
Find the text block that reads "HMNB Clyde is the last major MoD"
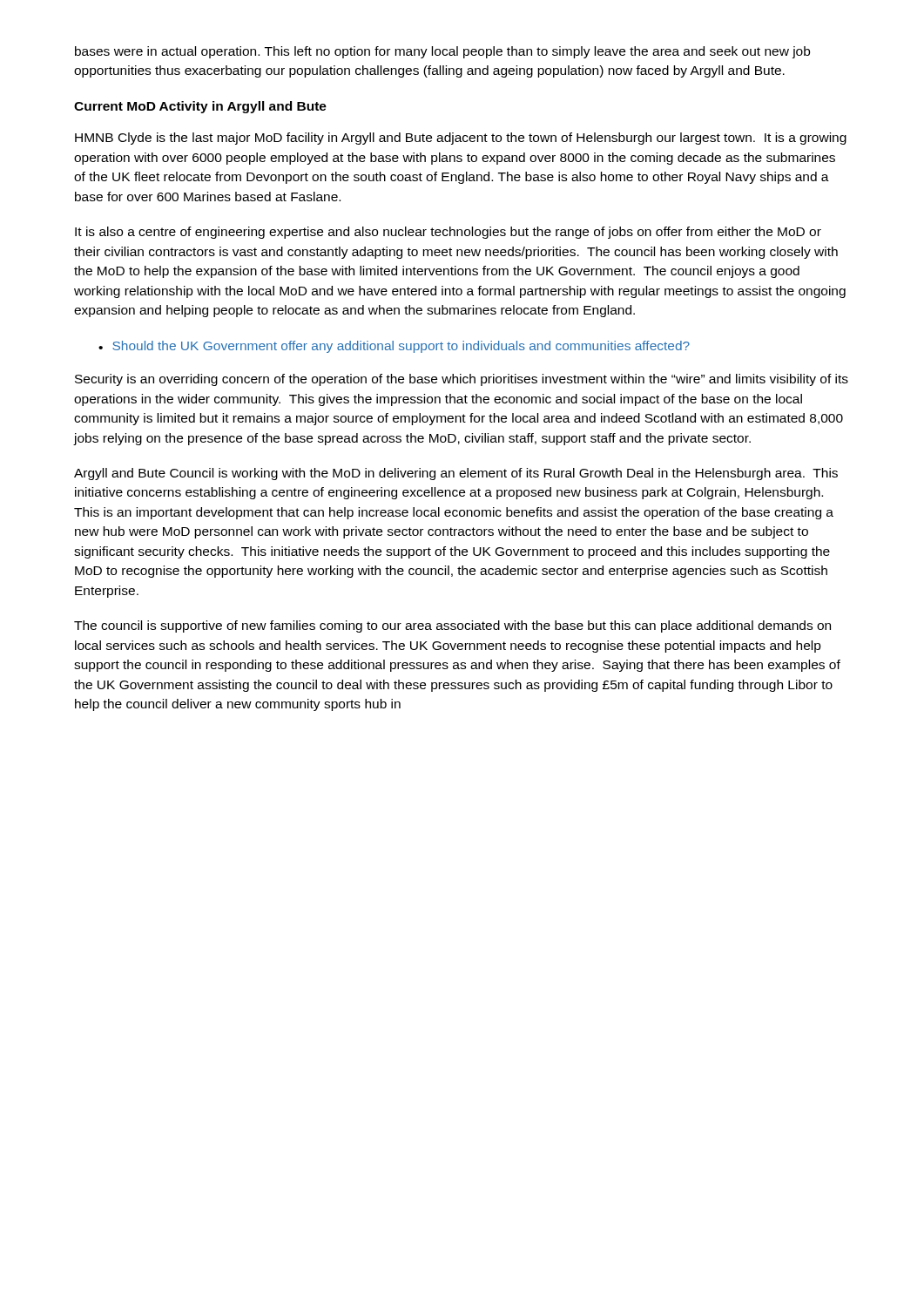click(x=460, y=167)
